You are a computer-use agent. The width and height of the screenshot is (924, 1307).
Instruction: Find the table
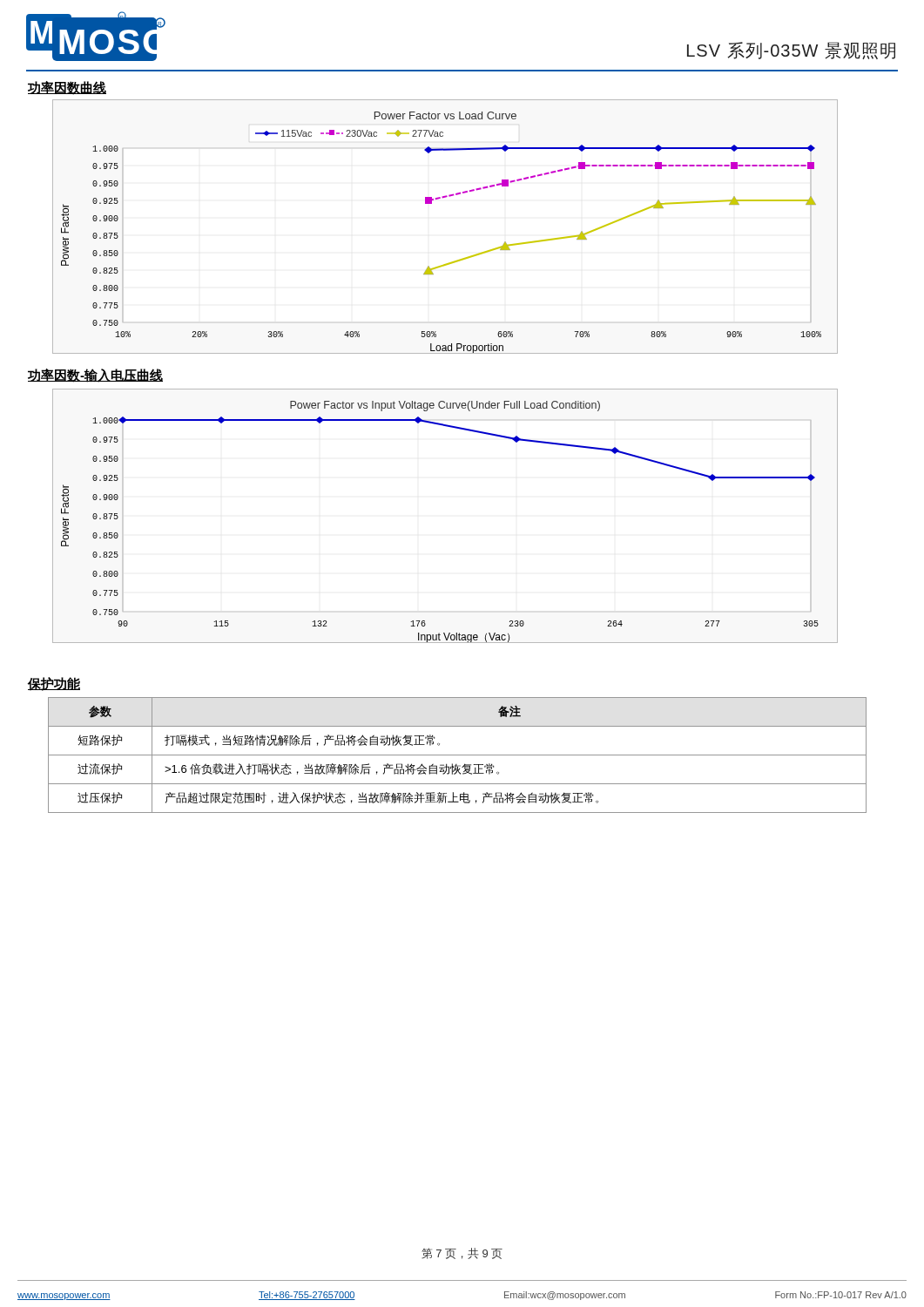(457, 755)
